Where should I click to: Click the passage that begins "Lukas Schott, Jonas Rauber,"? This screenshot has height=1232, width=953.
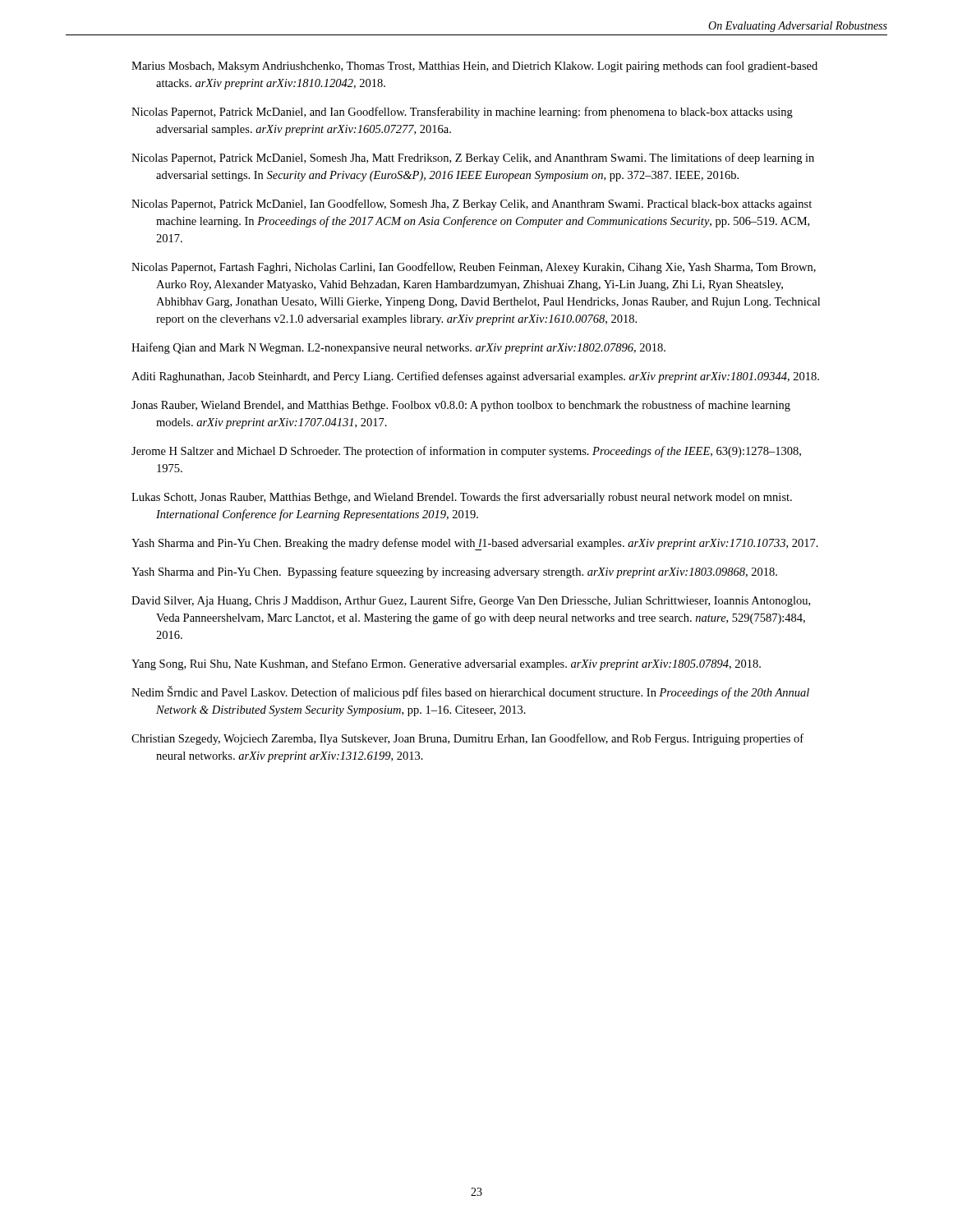[x=462, y=506]
